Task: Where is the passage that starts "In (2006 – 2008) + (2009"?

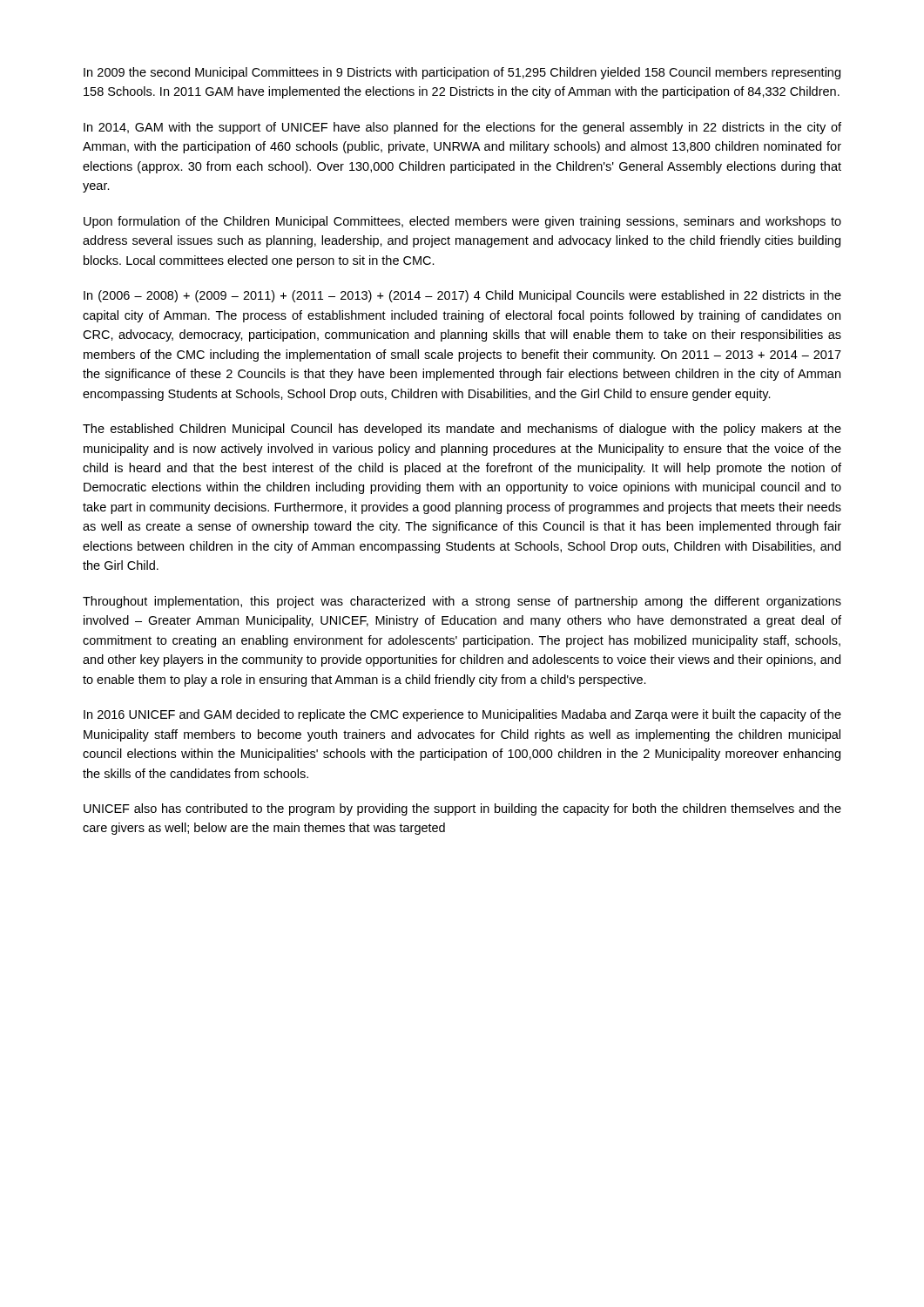Action: (x=462, y=345)
